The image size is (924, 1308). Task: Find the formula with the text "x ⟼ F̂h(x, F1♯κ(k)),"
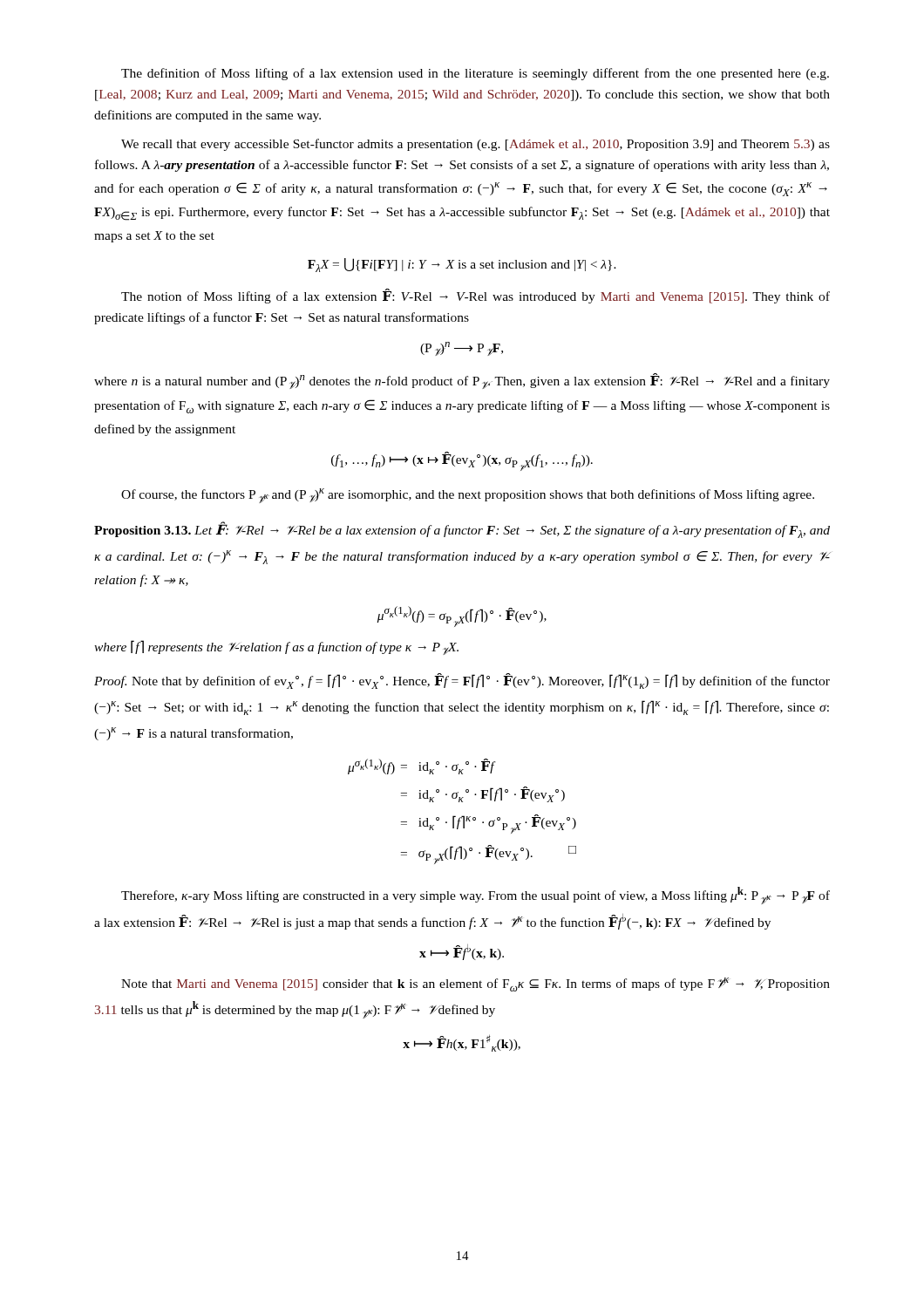click(462, 1044)
